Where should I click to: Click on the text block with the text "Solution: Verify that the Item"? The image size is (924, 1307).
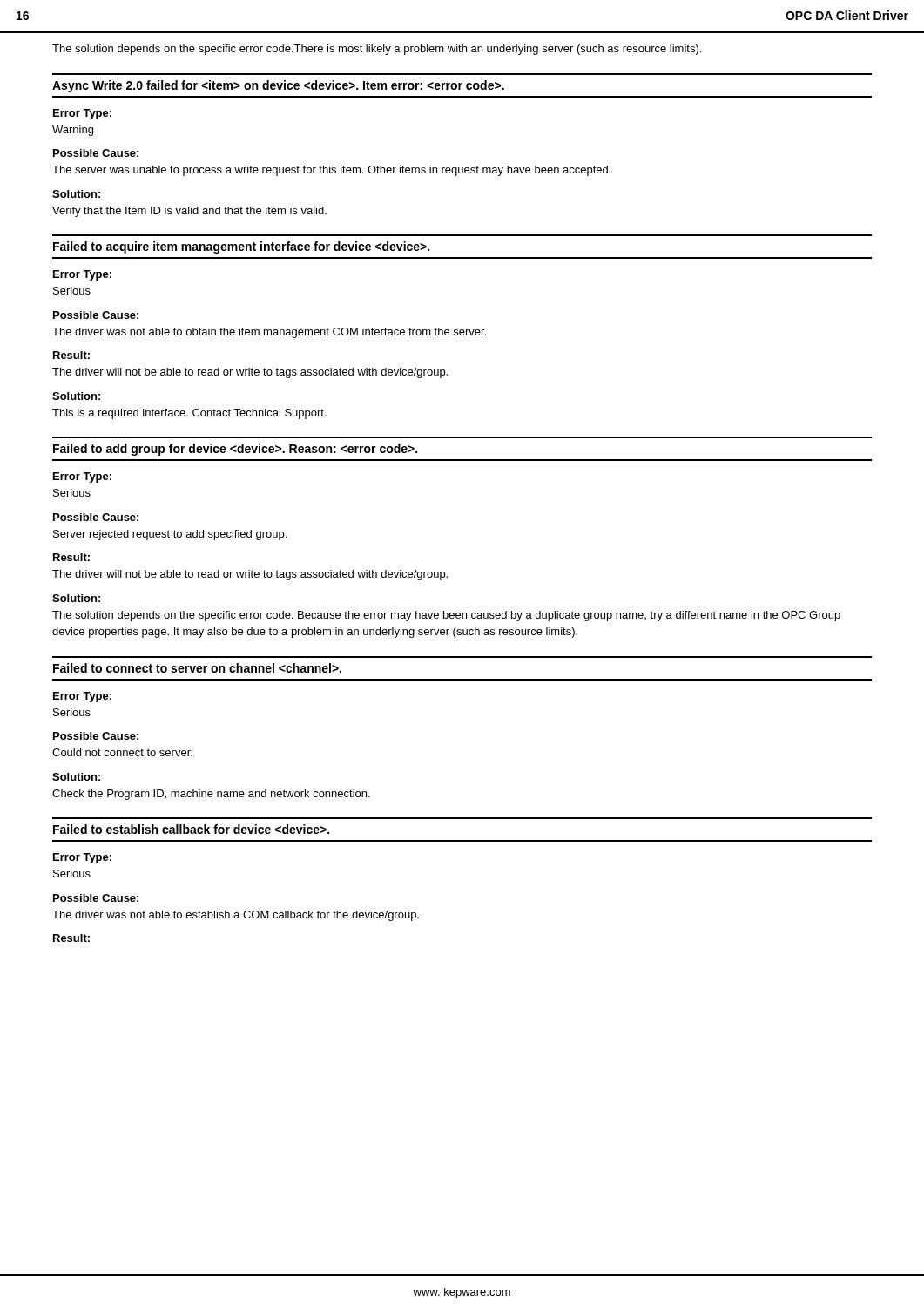(x=76, y=194)
